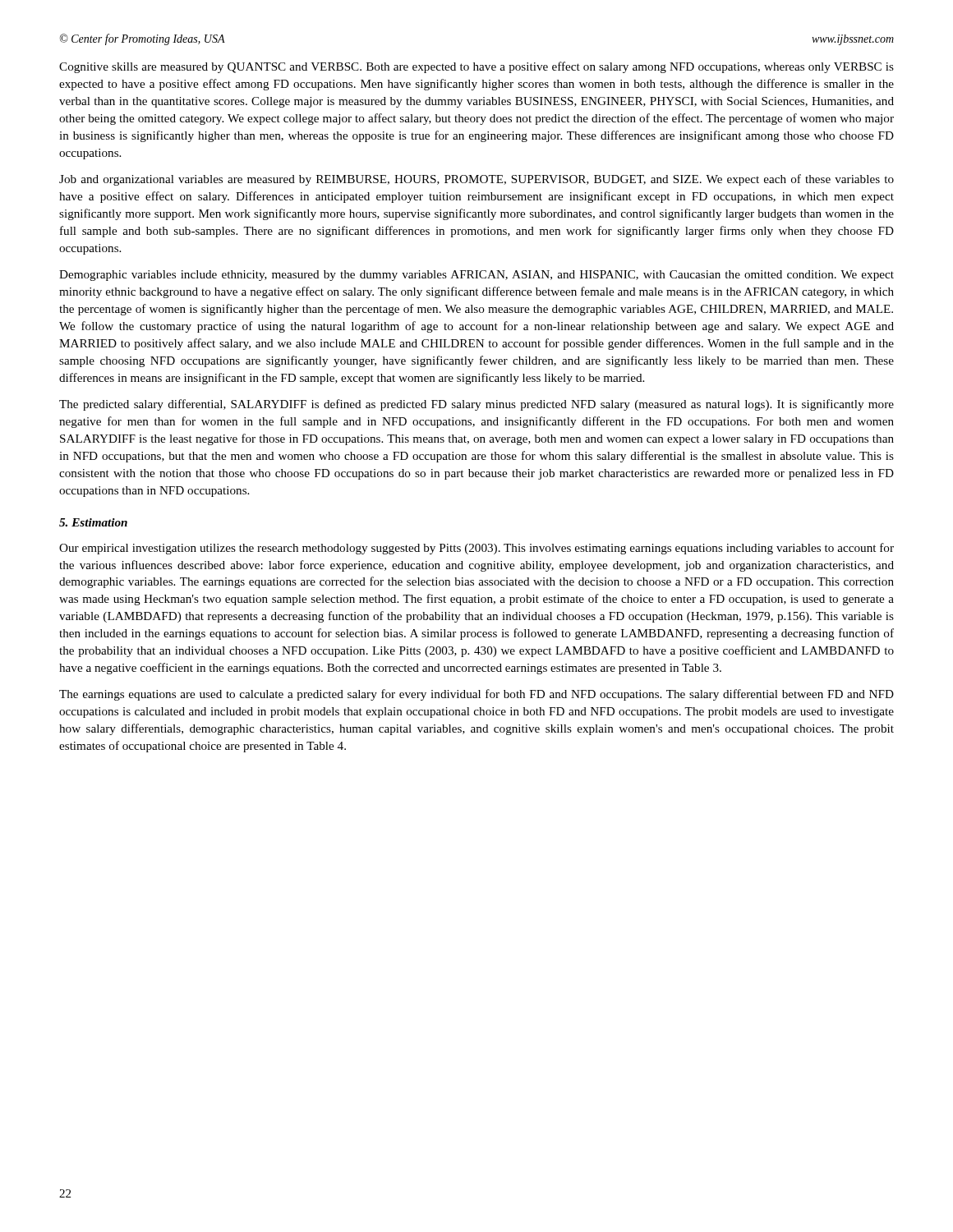Find the block starting "Job and organizational"
The width and height of the screenshot is (953, 1232).
point(476,213)
